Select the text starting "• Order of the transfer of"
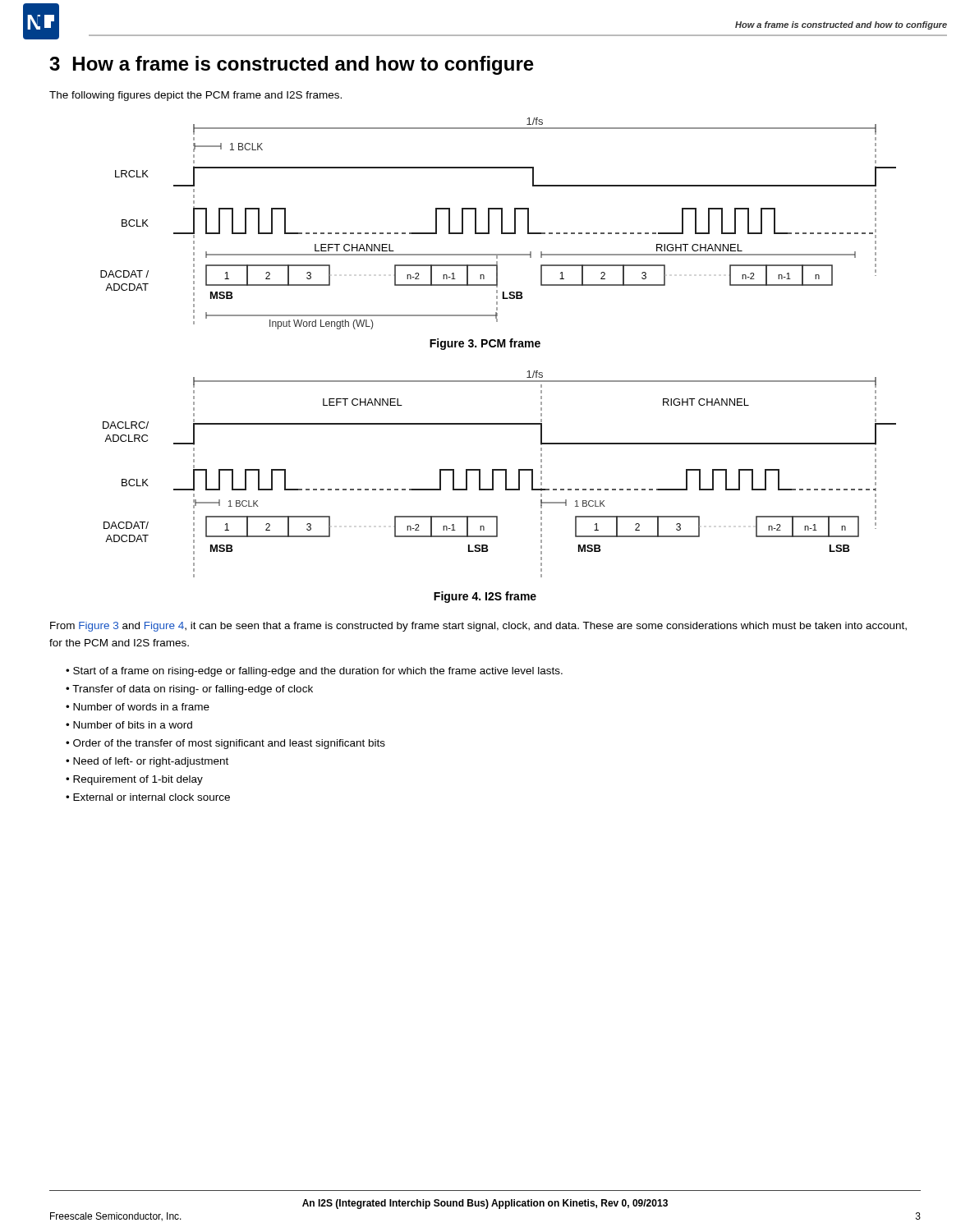 pos(225,743)
